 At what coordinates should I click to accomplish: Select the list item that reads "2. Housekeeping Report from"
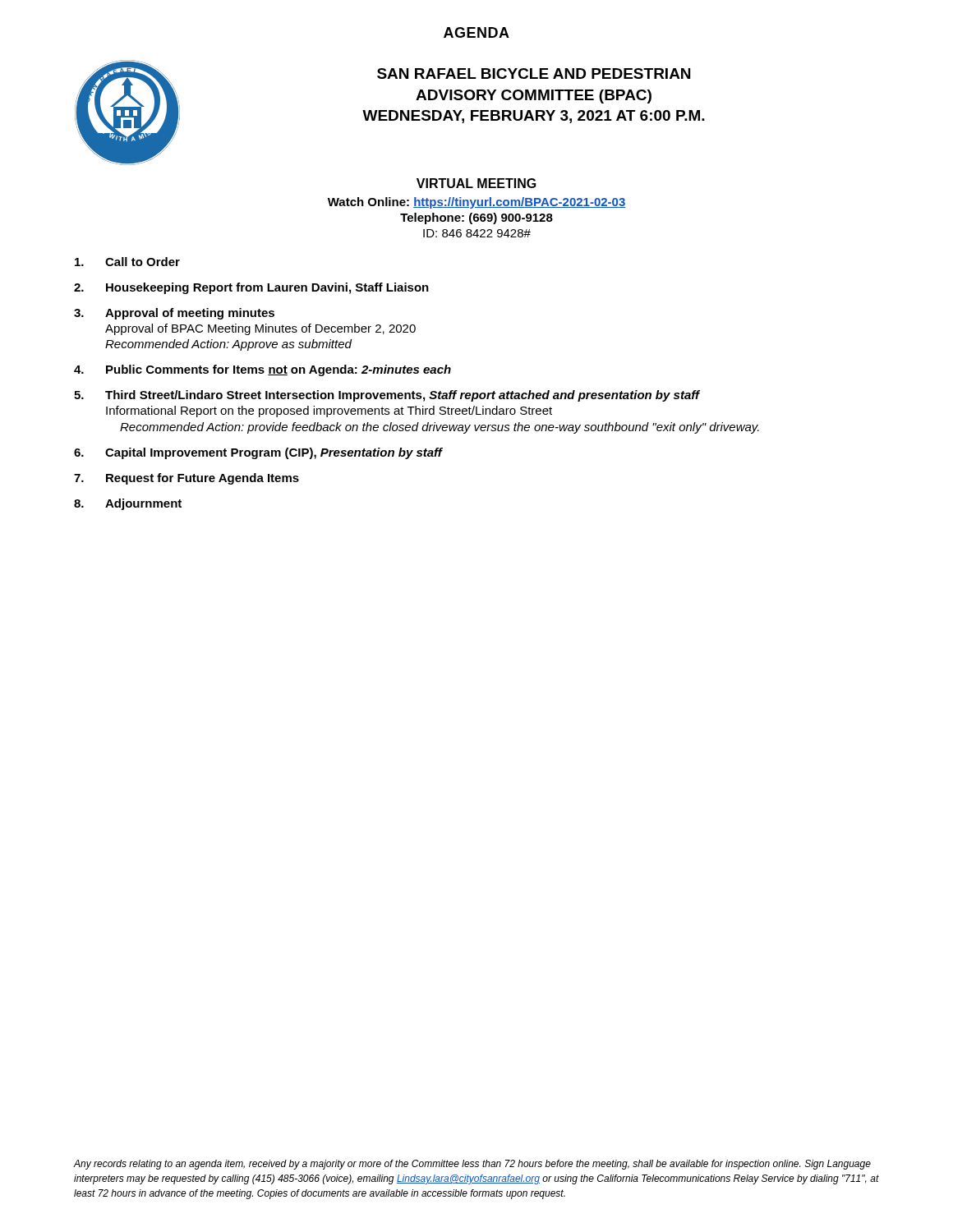251,288
